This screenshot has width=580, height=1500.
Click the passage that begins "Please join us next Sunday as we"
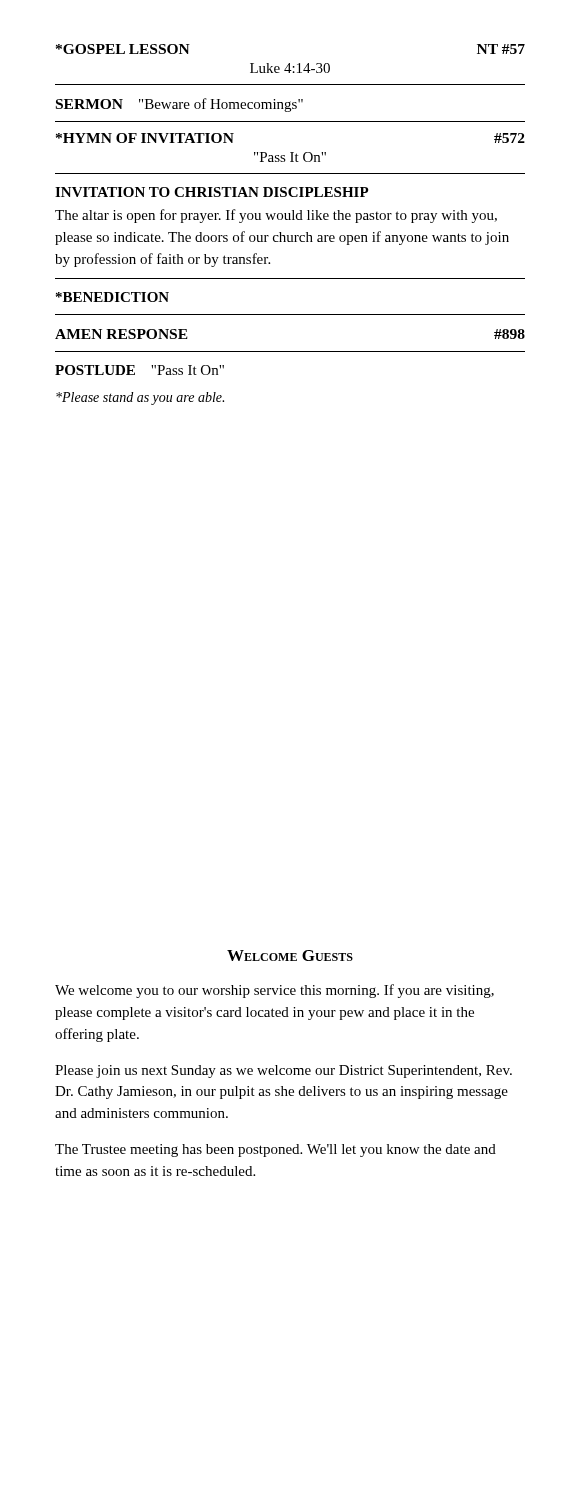284,1091
